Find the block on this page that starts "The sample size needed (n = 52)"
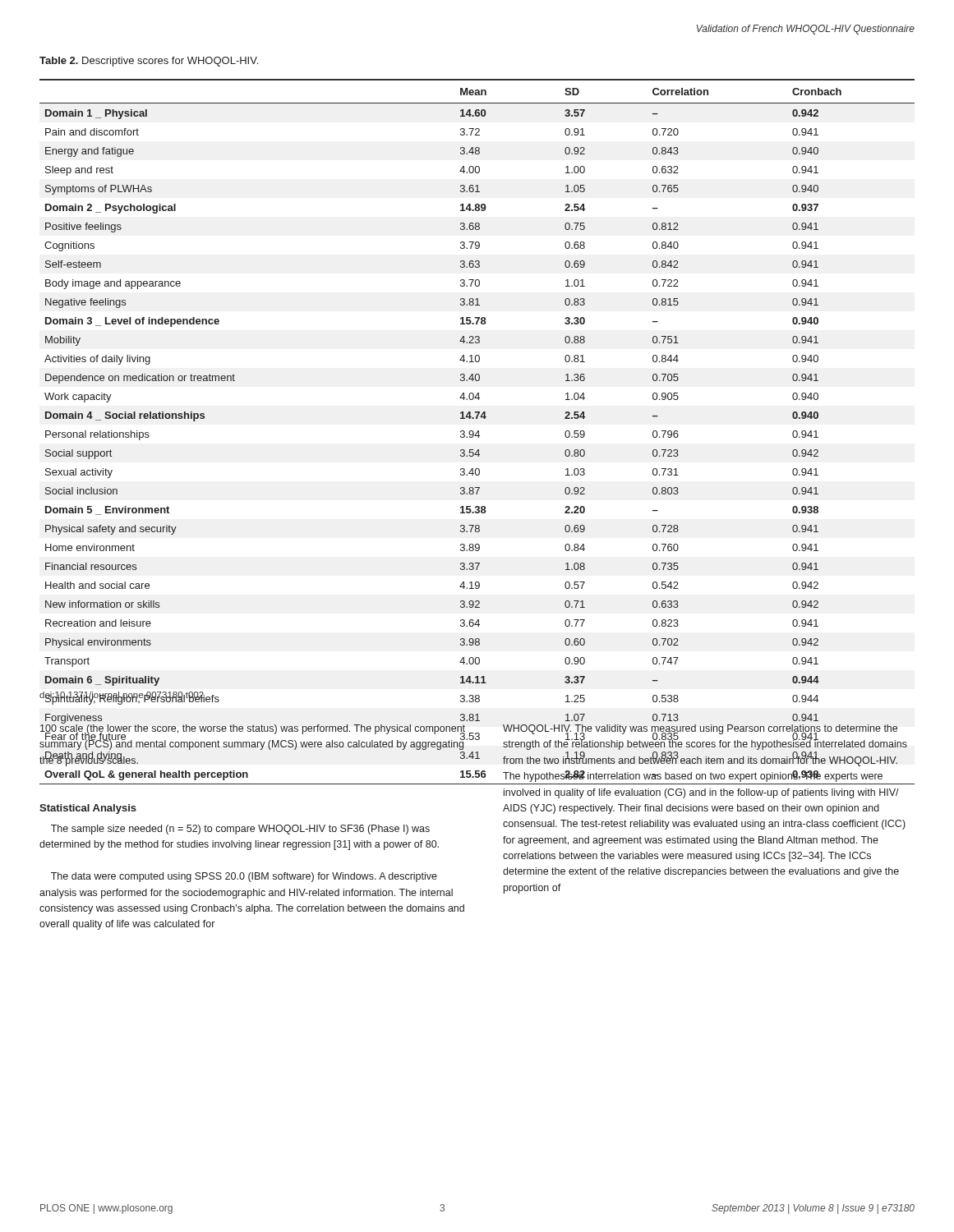This screenshot has width=954, height=1232. pos(252,876)
